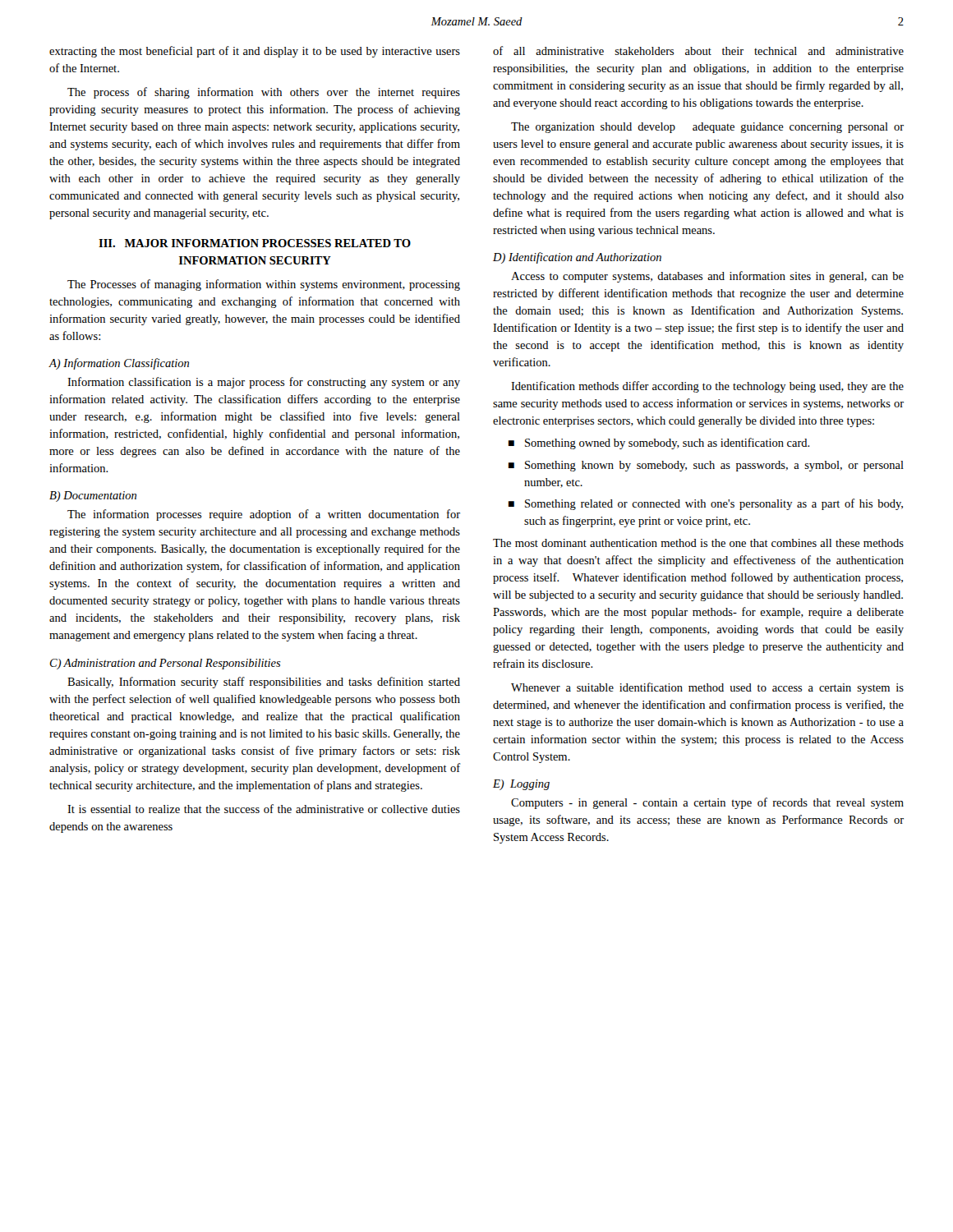Click on the text starting "Information classification is a"
Viewport: 953px width, 1232px height.
255,426
